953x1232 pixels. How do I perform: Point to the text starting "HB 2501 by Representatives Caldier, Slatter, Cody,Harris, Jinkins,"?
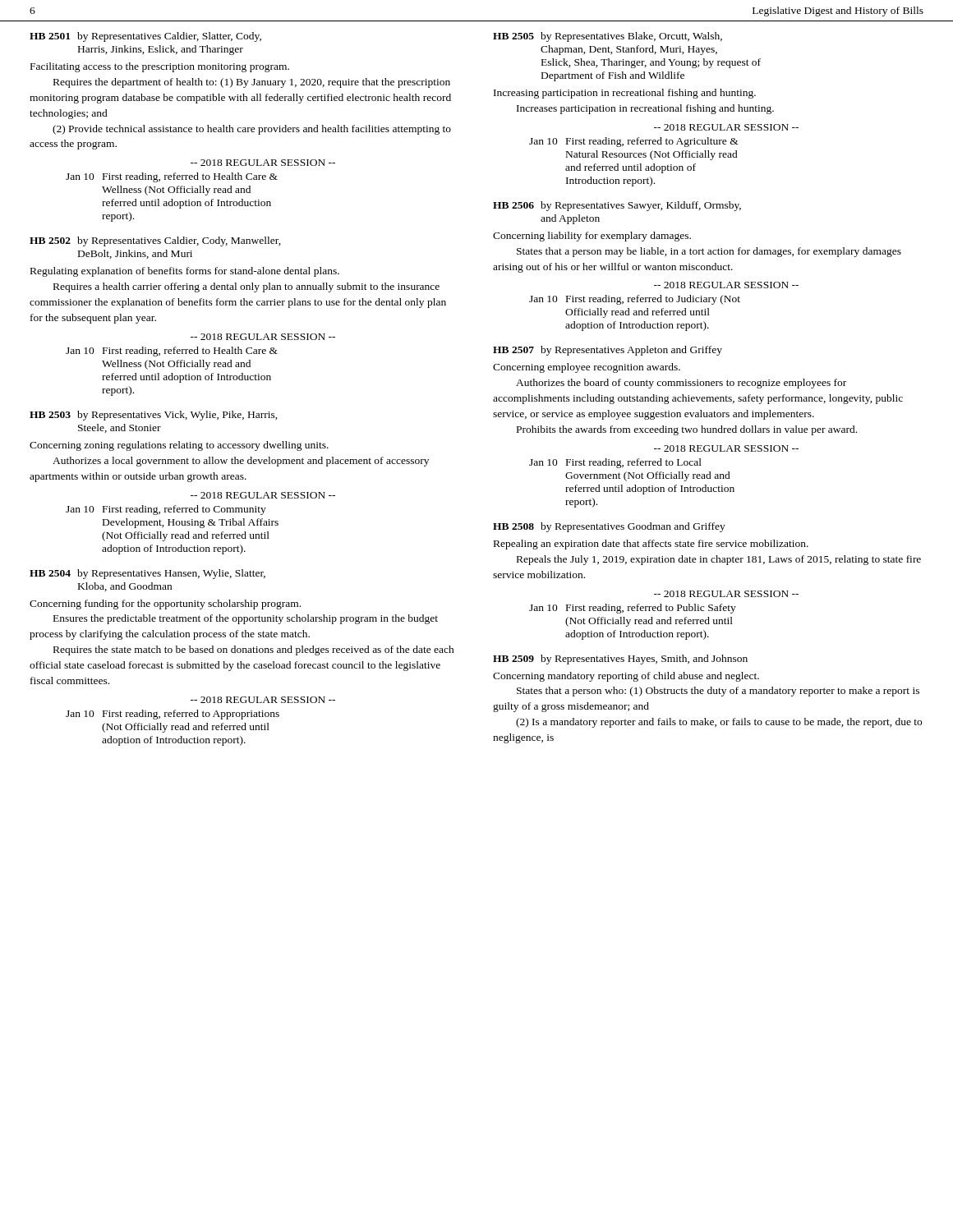click(x=245, y=126)
